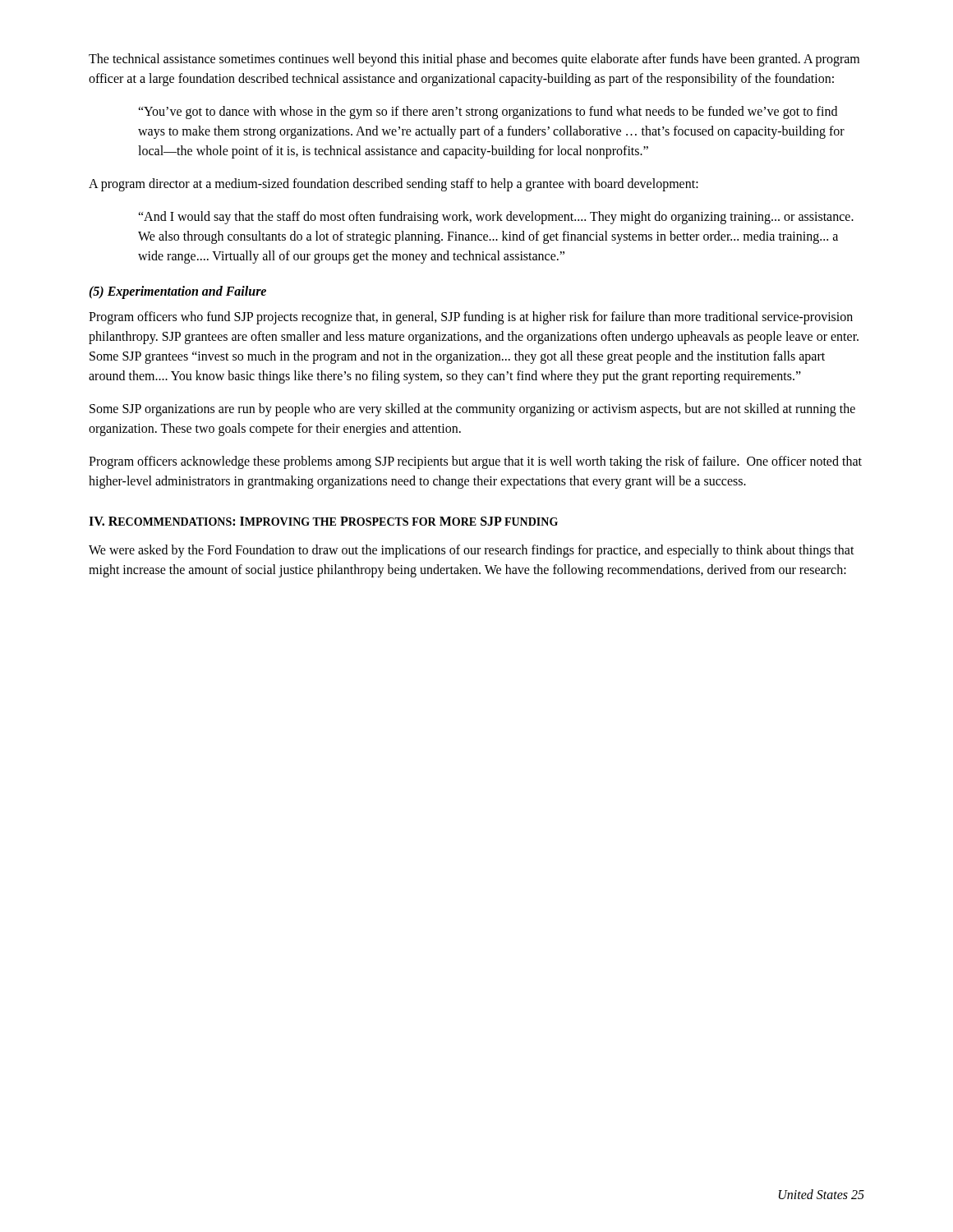Locate the text starting "(5) Experimentation and"
Image resolution: width=953 pixels, height=1232 pixels.
pyautogui.click(x=178, y=291)
